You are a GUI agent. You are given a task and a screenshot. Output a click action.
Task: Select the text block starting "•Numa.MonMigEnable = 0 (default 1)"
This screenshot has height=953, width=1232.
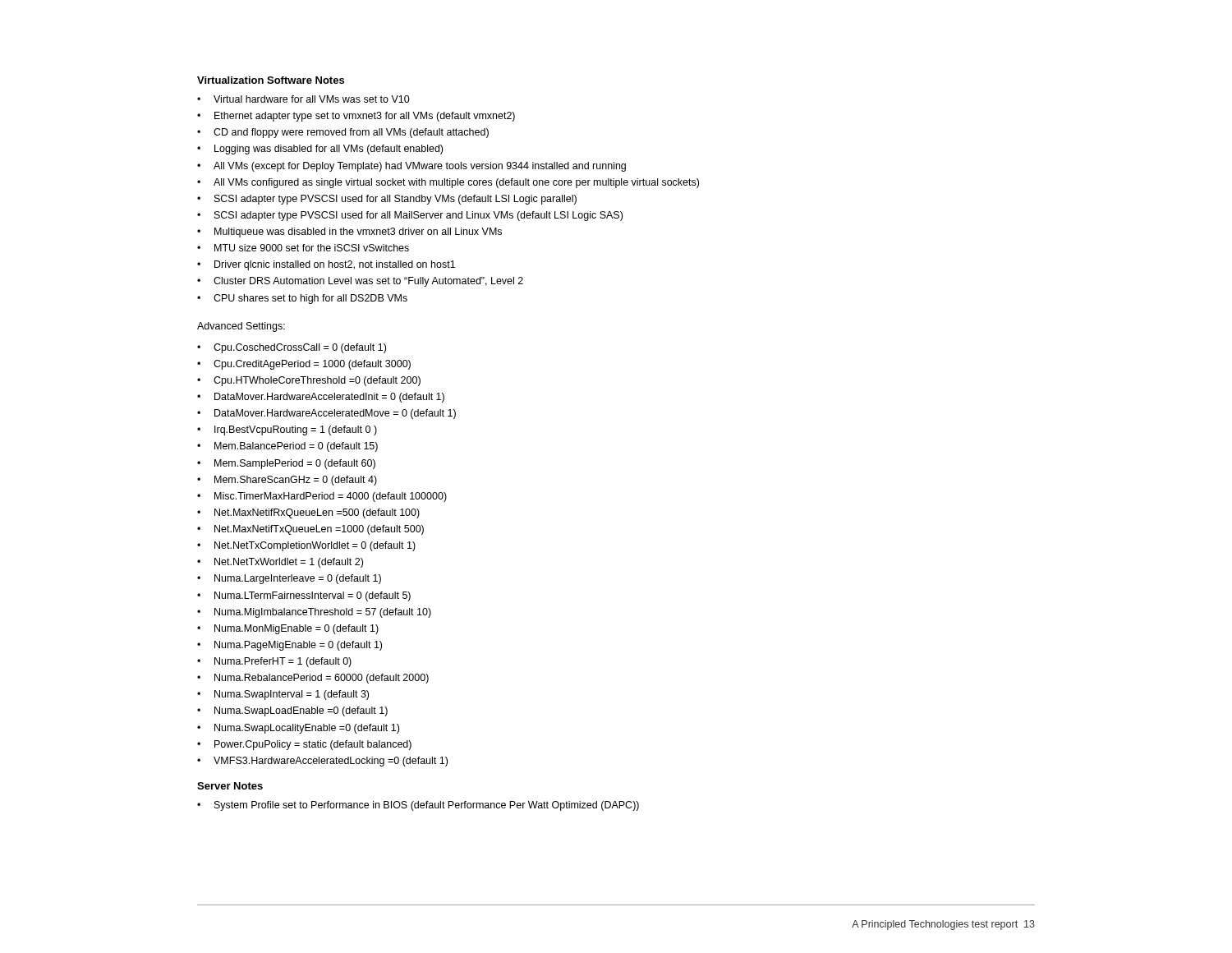point(288,628)
